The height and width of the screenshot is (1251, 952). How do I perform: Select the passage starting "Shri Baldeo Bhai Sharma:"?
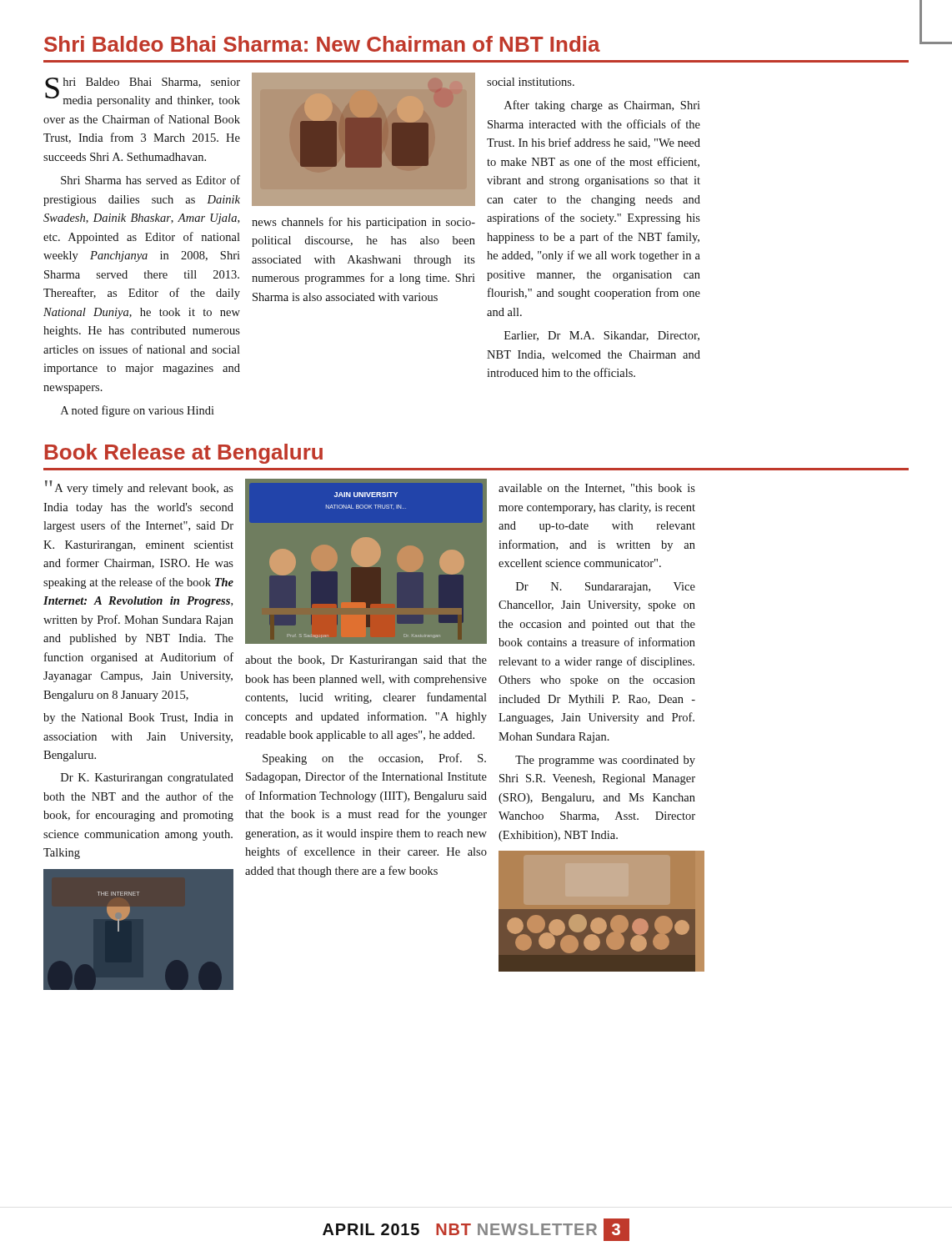(x=322, y=44)
